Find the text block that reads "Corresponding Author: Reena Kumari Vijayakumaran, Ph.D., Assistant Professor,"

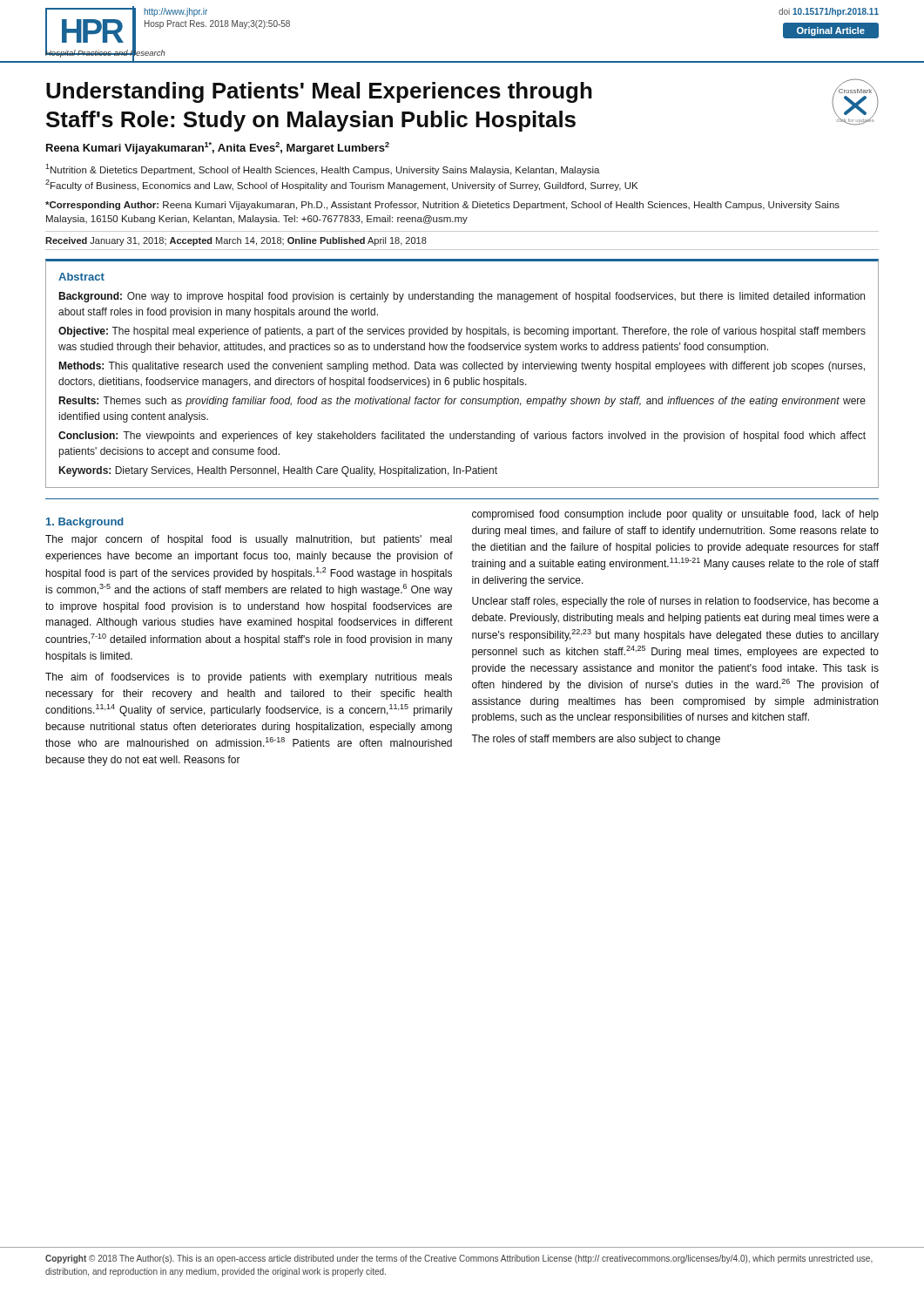coord(442,212)
